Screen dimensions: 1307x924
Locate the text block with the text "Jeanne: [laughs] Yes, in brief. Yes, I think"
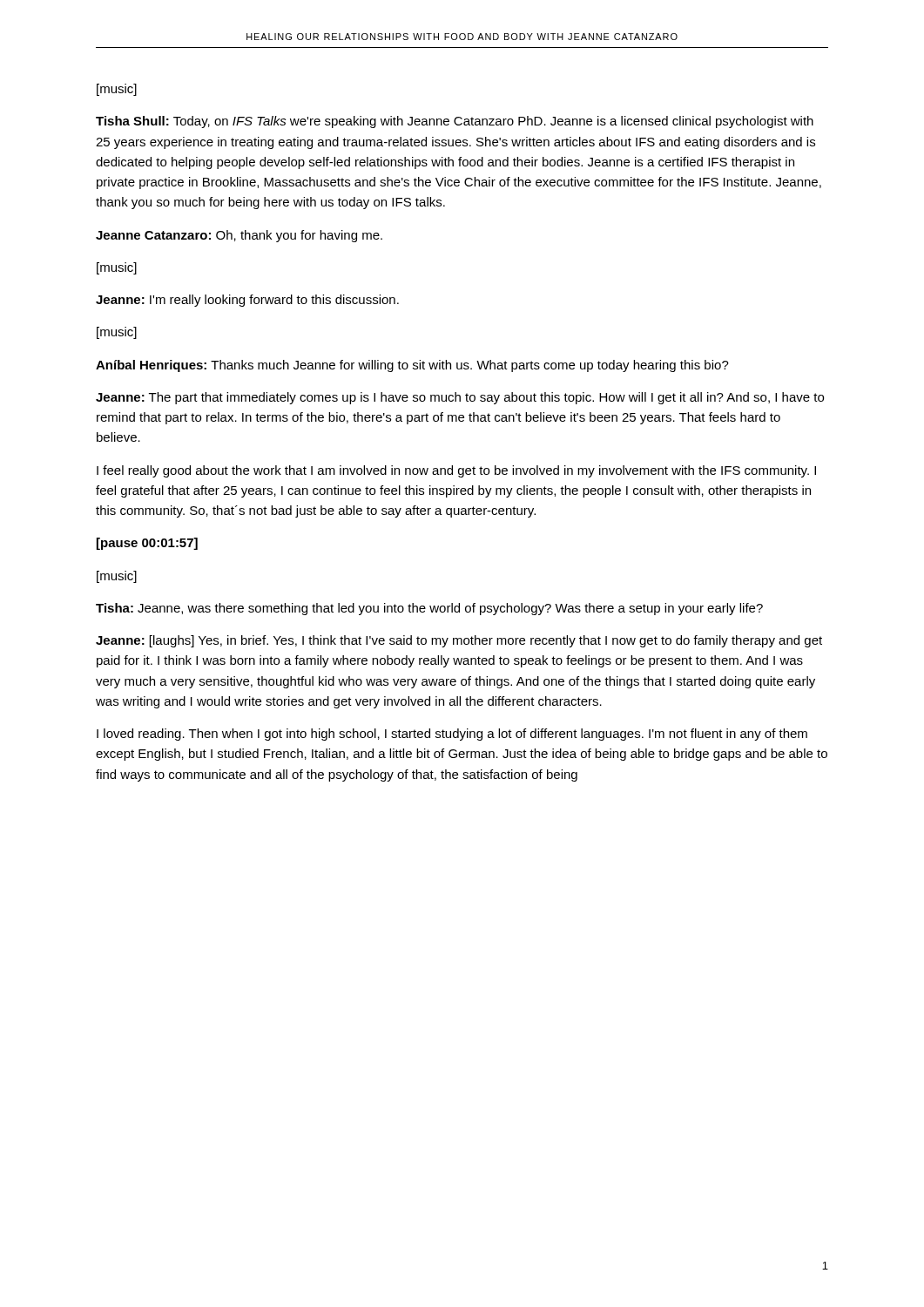pos(459,670)
